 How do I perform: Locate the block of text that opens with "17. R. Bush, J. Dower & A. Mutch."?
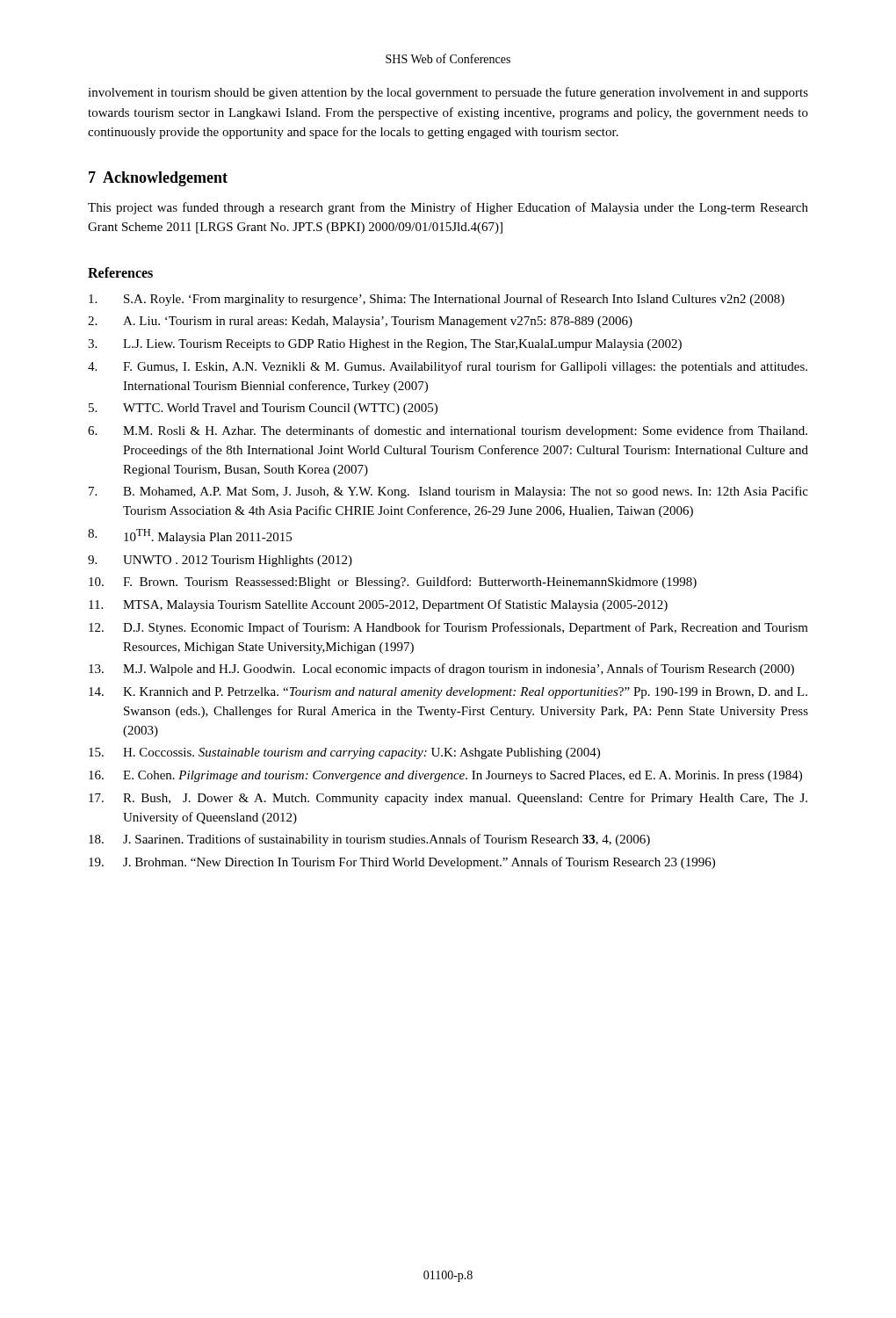(448, 808)
